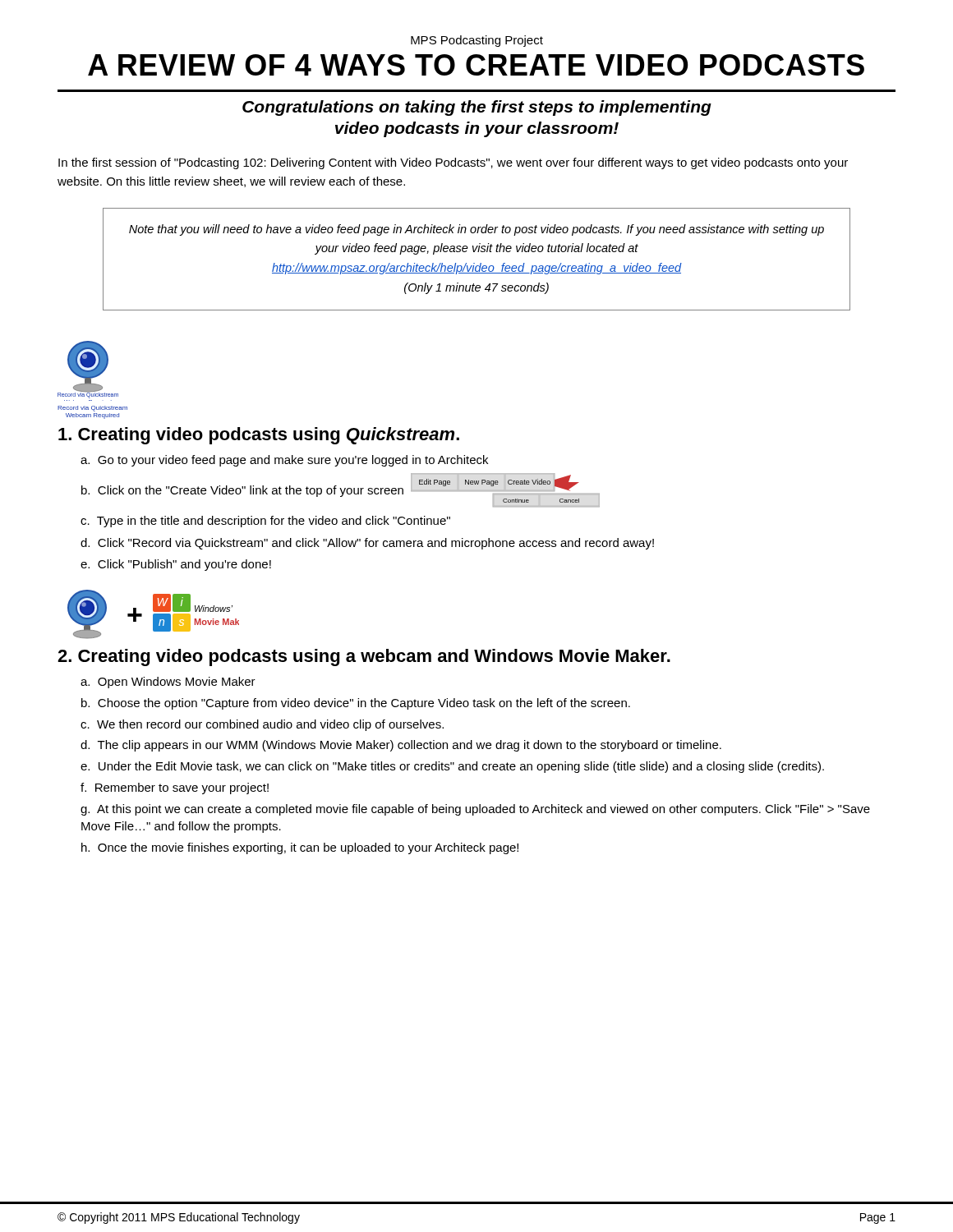Point to the block beginning "b. Choose the option "Capture"
This screenshot has height=1232, width=953.
356,703
